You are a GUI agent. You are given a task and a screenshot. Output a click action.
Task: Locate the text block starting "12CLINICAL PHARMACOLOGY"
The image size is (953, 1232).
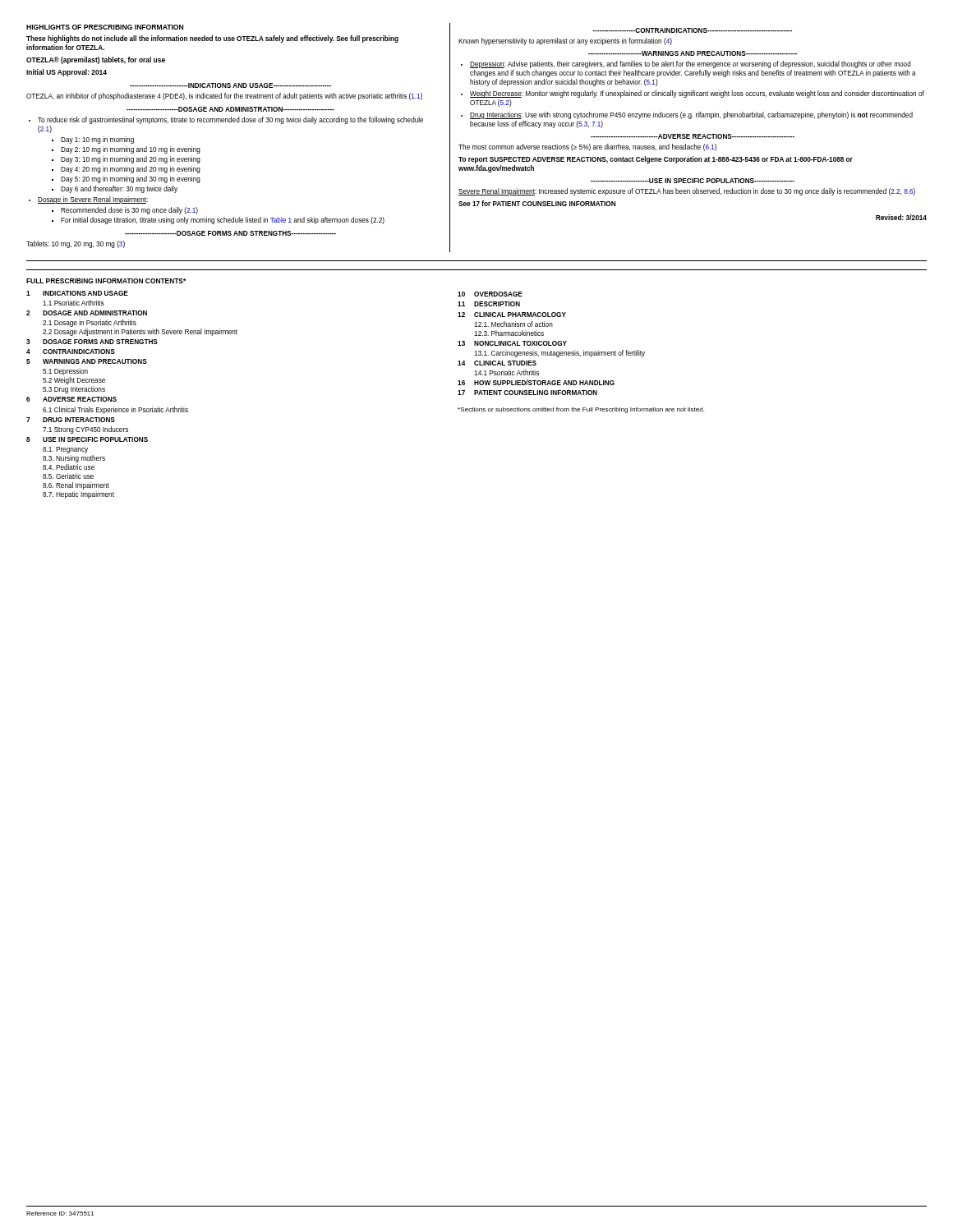512,315
